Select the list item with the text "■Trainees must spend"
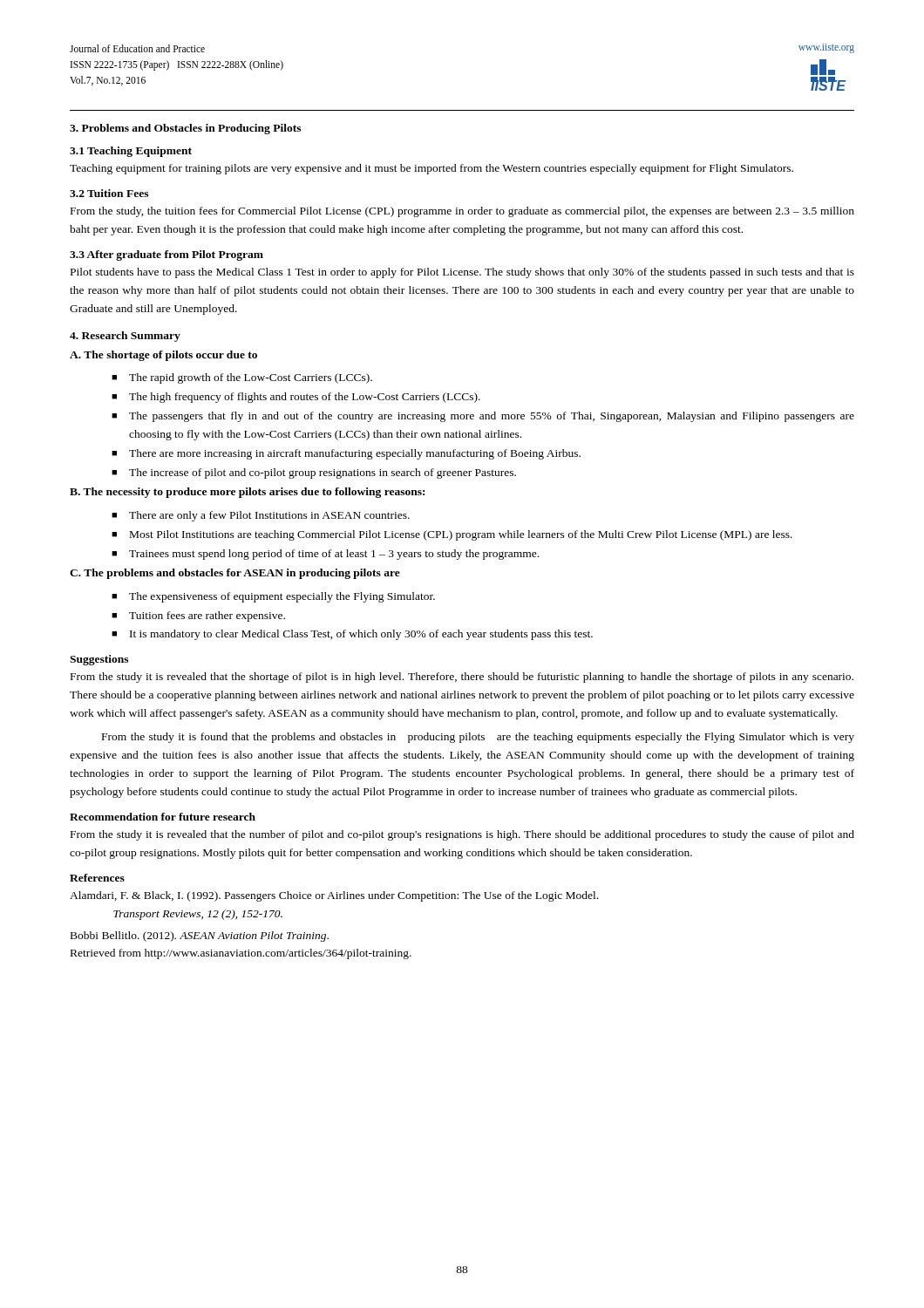Viewport: 924px width, 1308px height. pos(483,554)
